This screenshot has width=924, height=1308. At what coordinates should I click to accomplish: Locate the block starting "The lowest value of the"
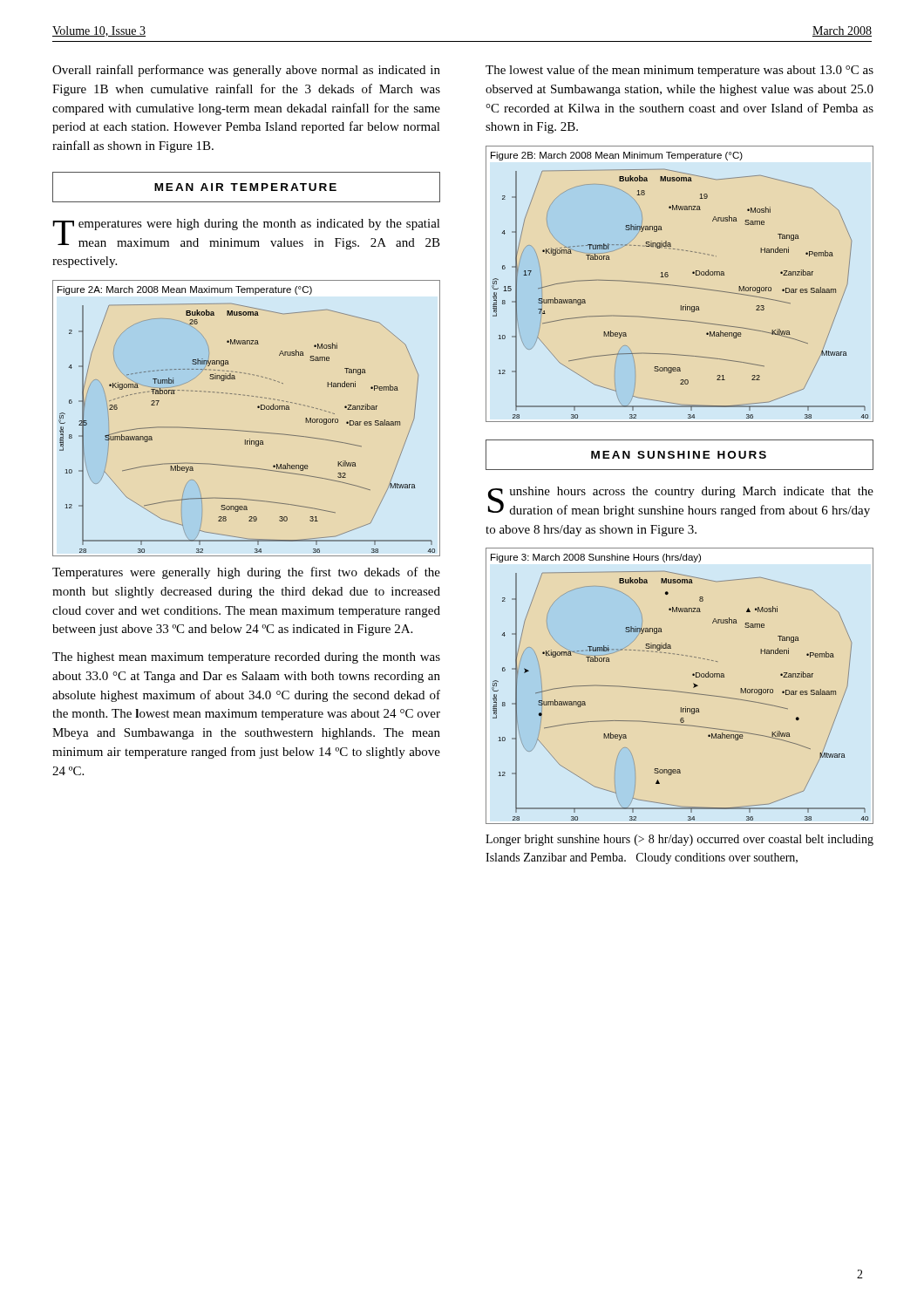coord(680,99)
